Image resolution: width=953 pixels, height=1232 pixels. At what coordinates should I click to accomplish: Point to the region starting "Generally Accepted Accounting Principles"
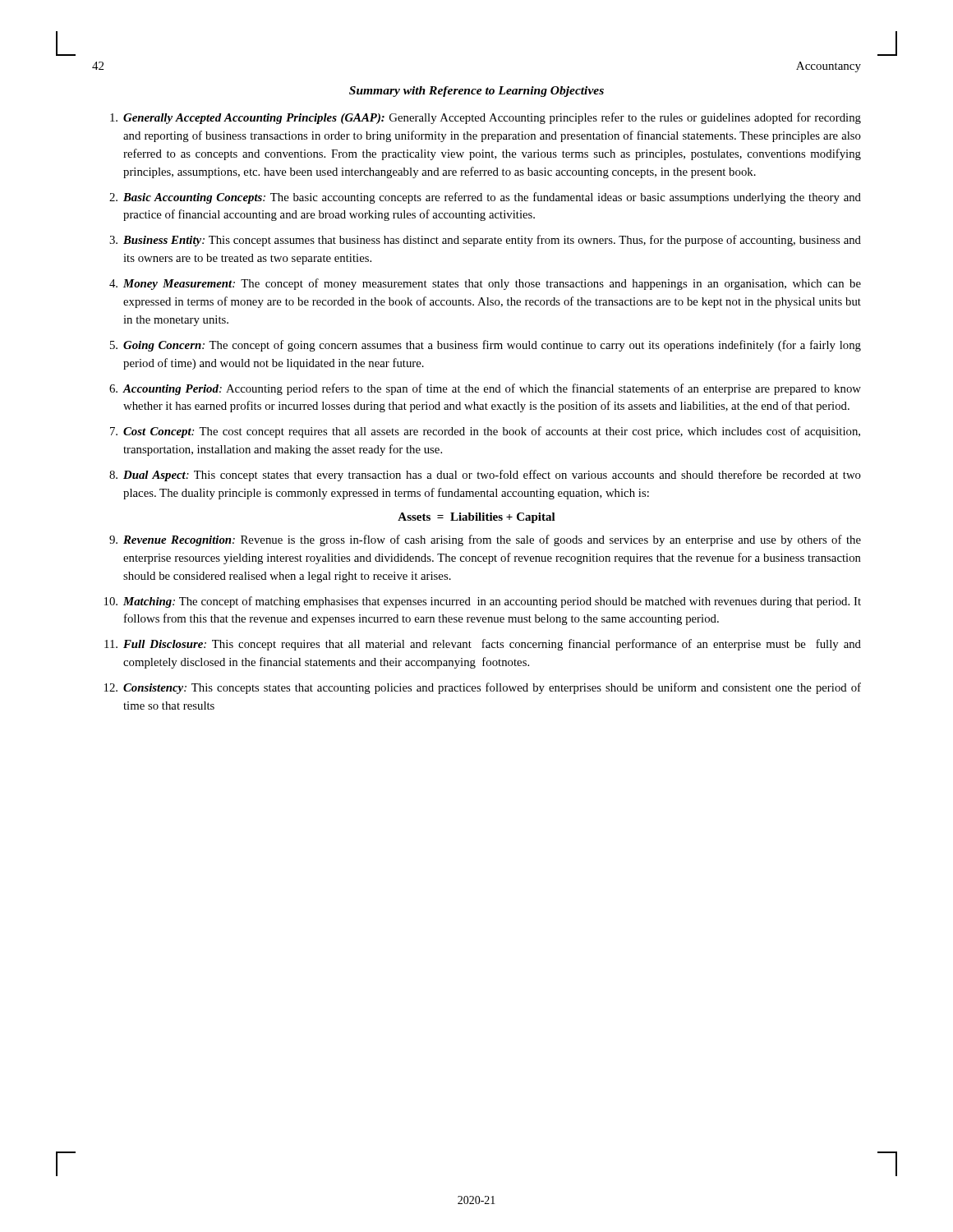(476, 145)
